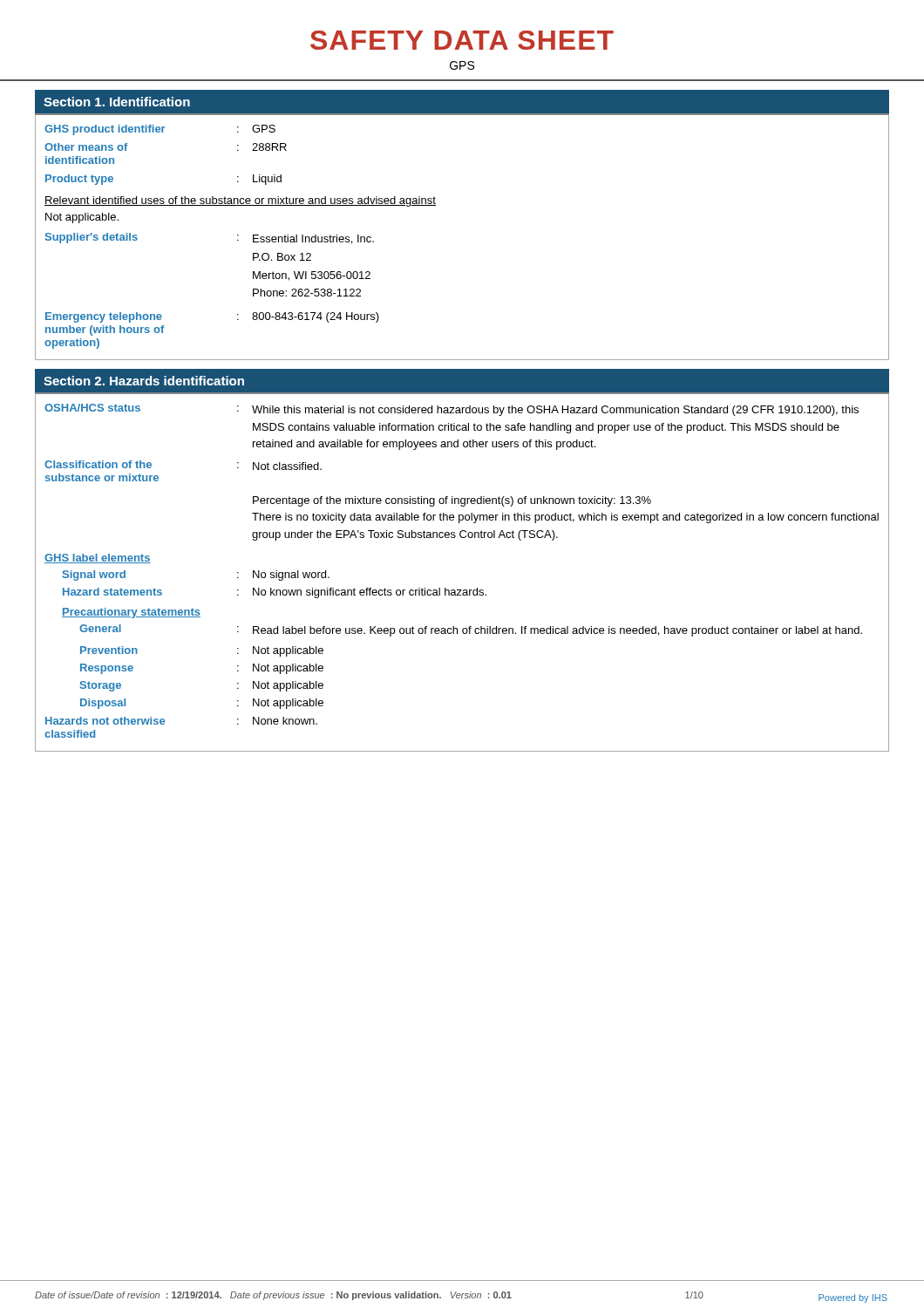Click where it says "Precautionary statements"
The image size is (924, 1308).
131,612
